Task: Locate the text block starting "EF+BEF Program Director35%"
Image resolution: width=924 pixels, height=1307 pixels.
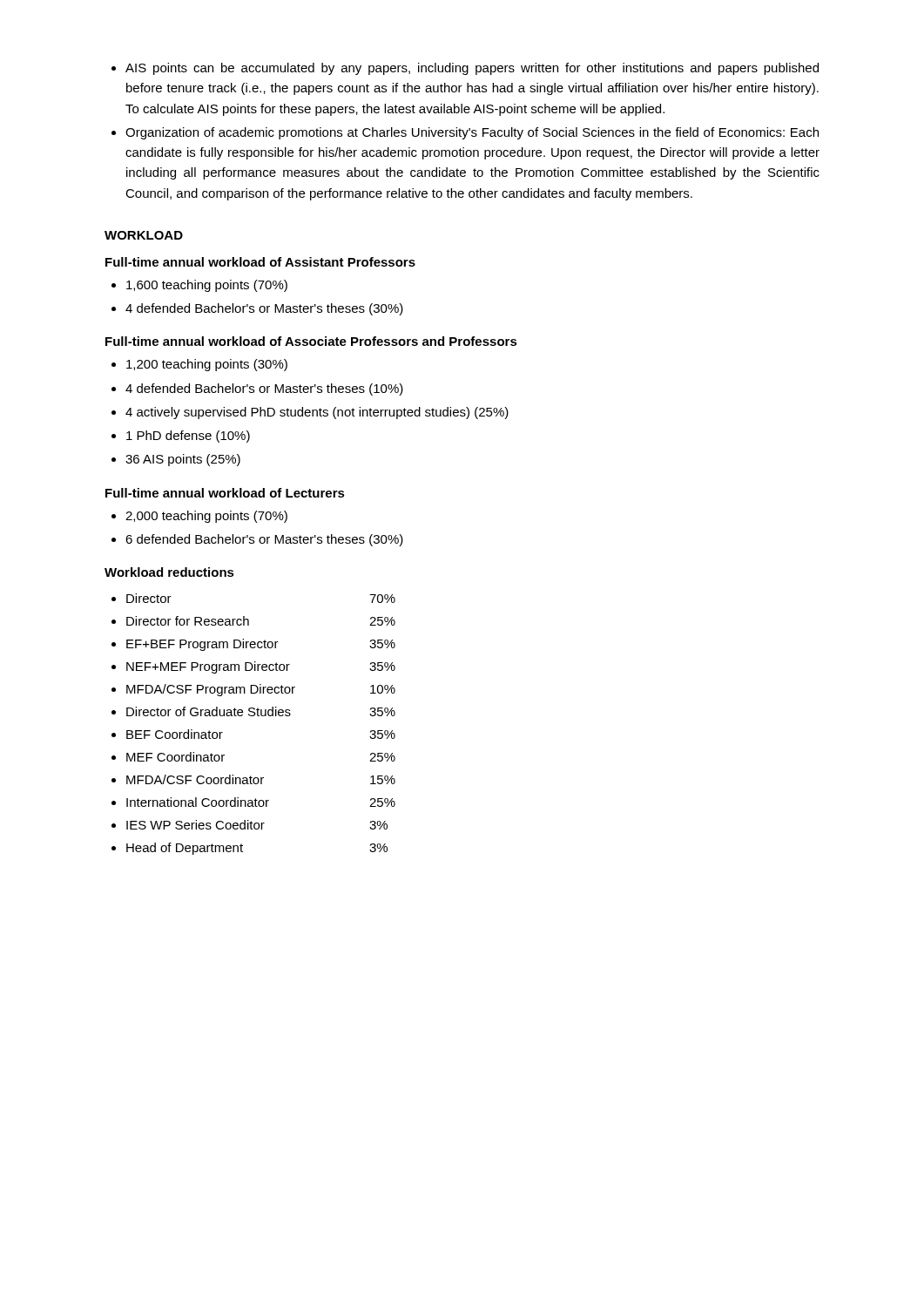Action: pos(261,645)
